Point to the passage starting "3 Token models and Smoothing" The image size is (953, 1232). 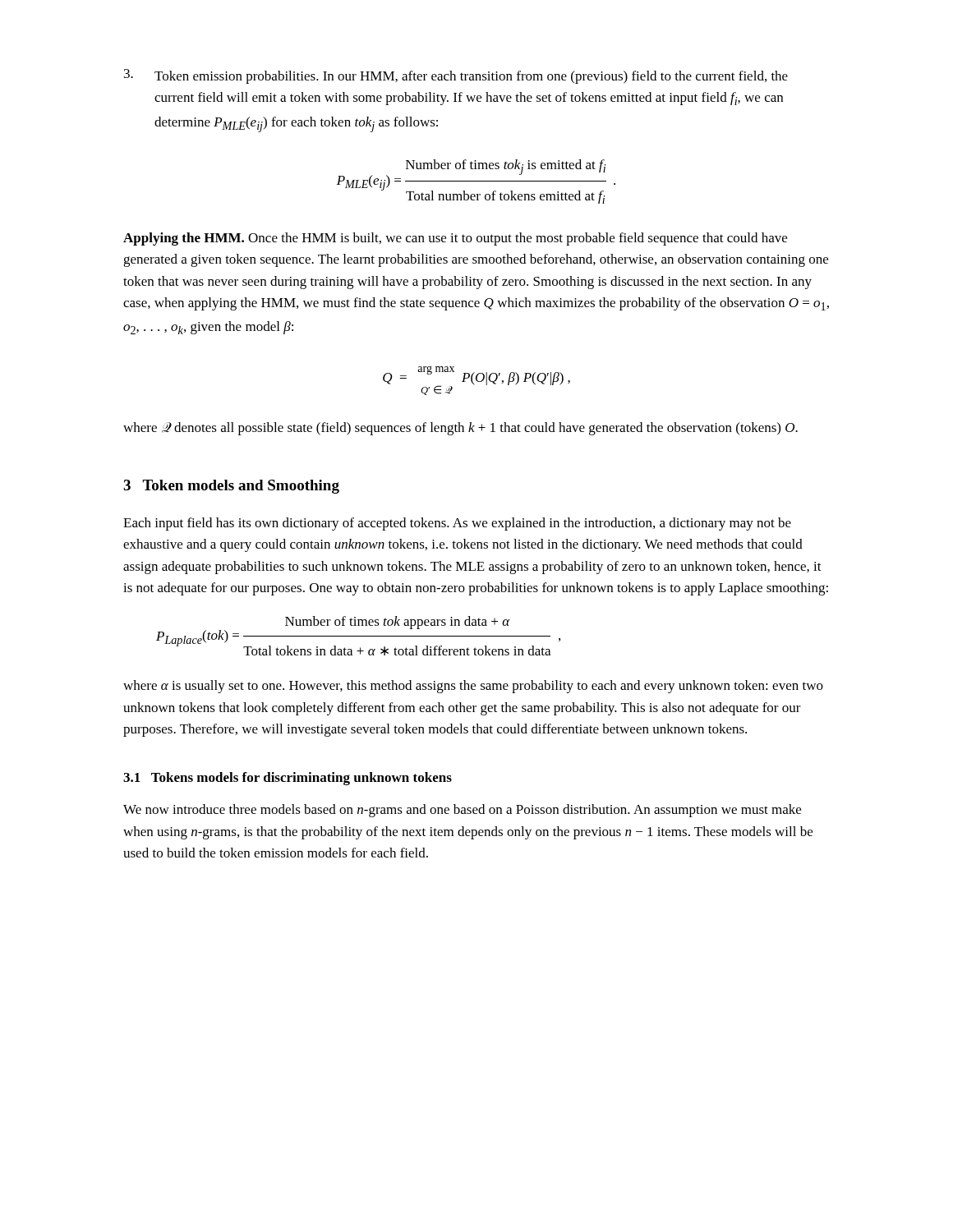[x=231, y=485]
